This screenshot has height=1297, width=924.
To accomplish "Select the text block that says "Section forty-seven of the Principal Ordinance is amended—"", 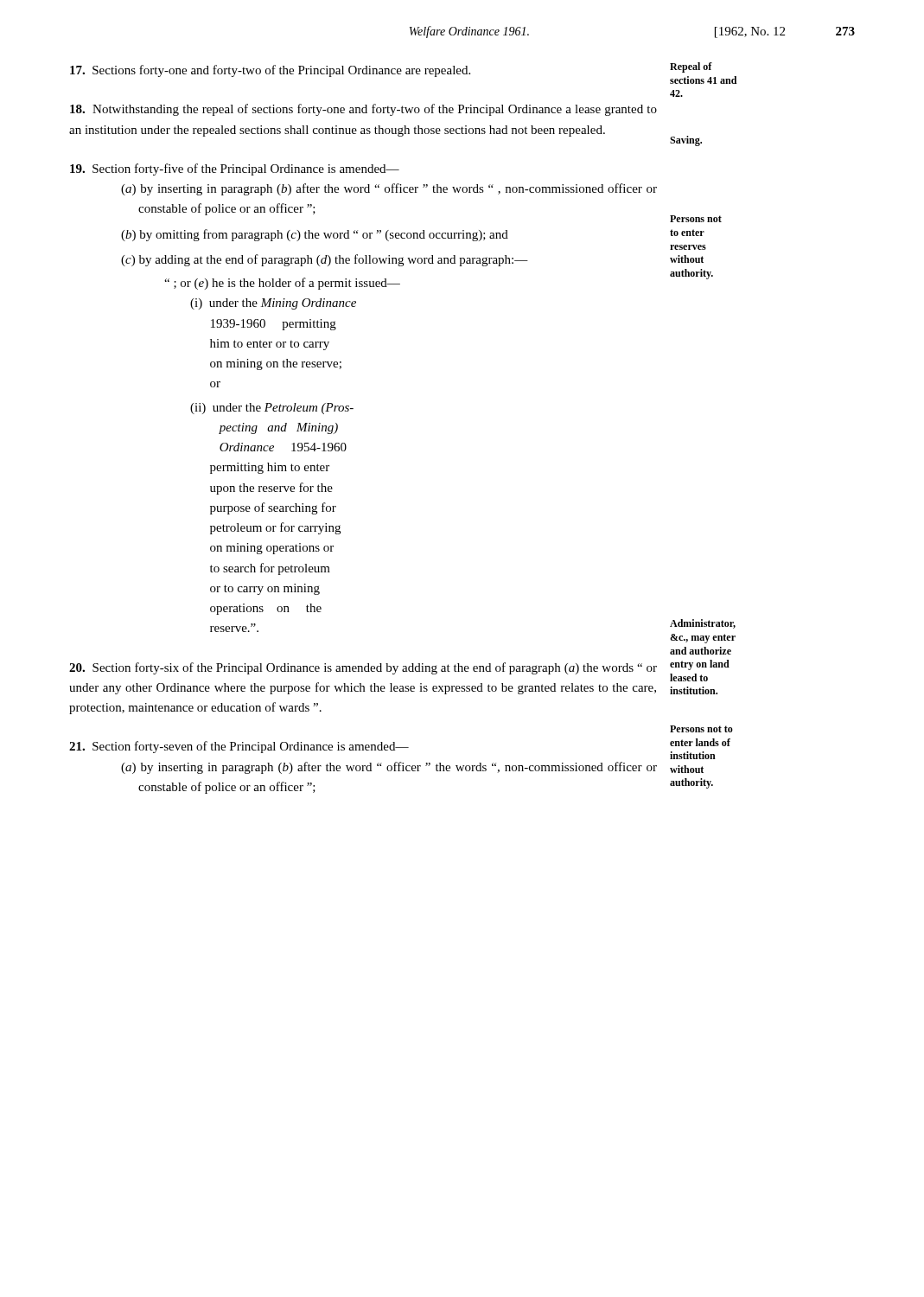I will click(363, 768).
